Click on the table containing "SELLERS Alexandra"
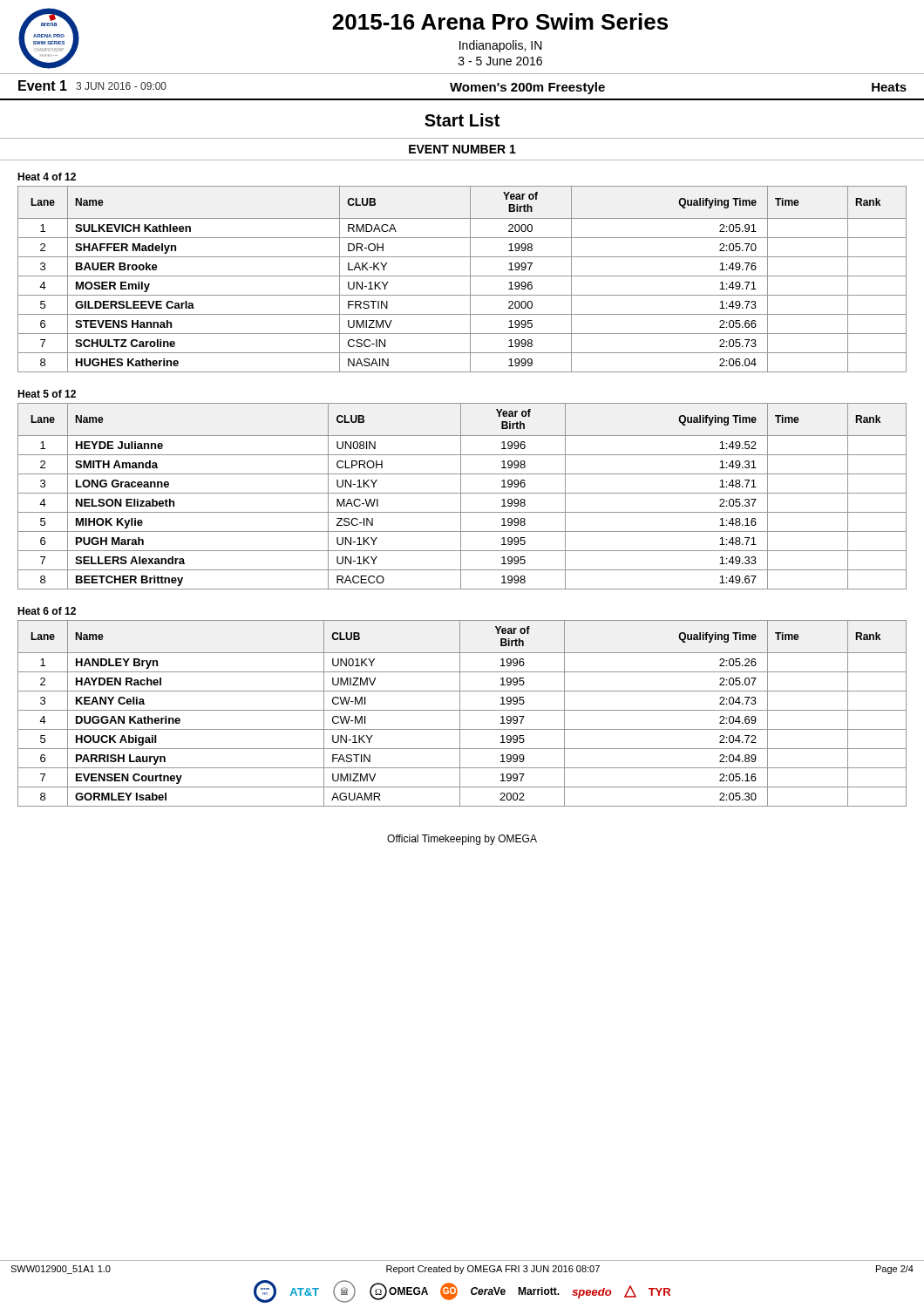The height and width of the screenshot is (1308, 924). (462, 496)
